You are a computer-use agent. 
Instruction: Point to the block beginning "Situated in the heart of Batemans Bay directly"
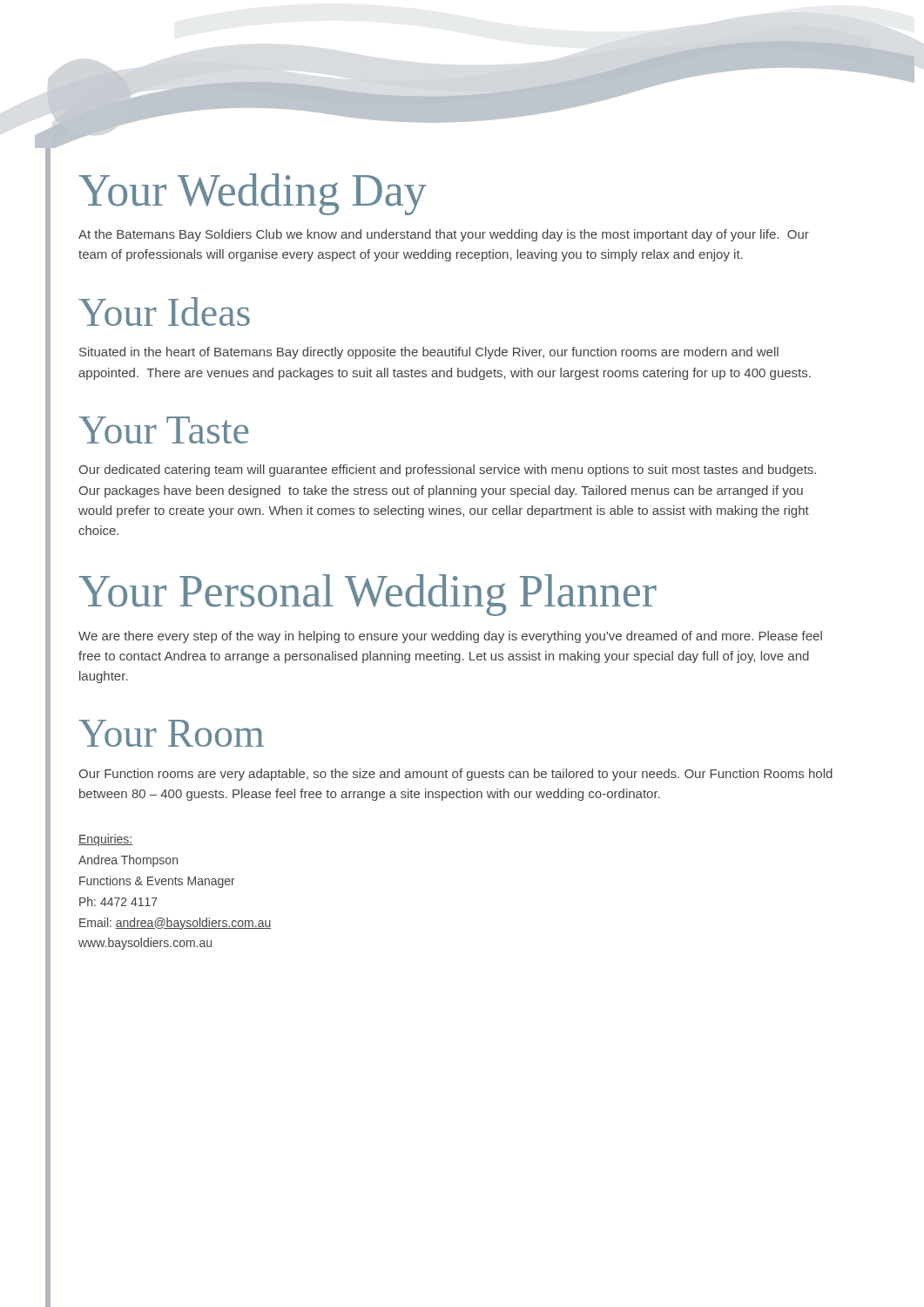pyautogui.click(x=445, y=362)
